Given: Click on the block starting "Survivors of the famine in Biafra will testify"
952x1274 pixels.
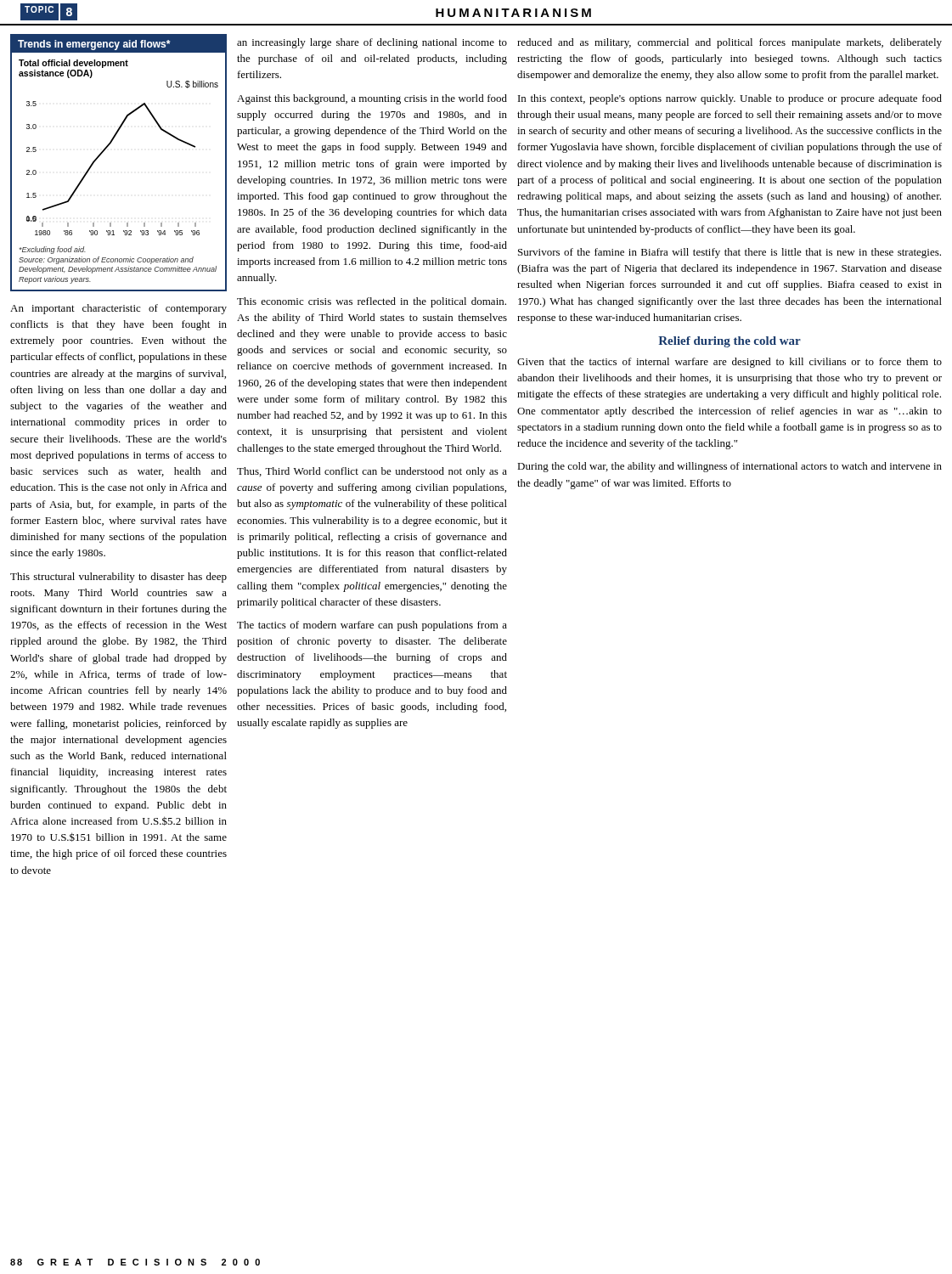Looking at the screenshot, I should (x=730, y=284).
